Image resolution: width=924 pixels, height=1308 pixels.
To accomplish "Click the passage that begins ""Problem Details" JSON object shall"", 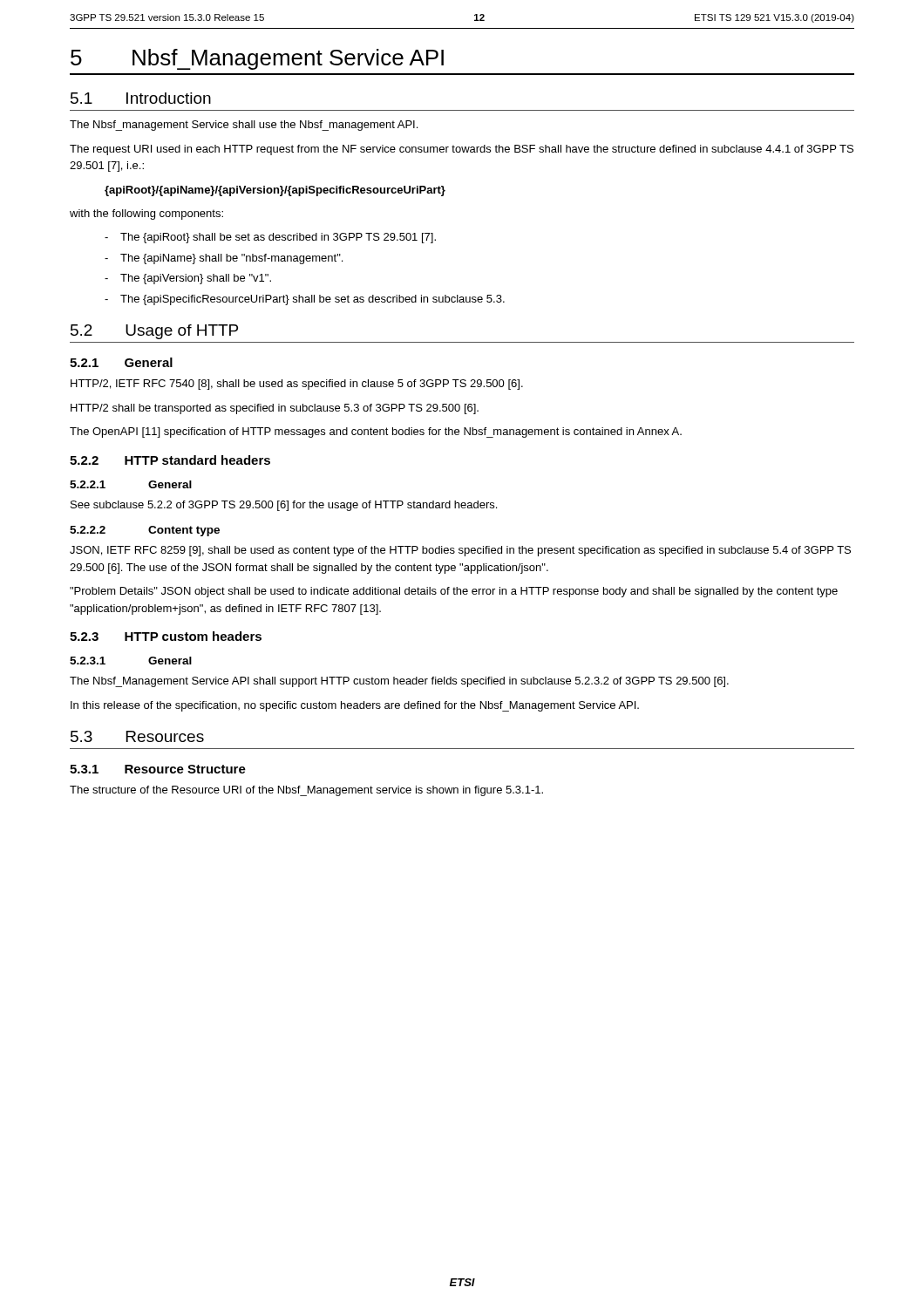I will pyautogui.click(x=454, y=599).
